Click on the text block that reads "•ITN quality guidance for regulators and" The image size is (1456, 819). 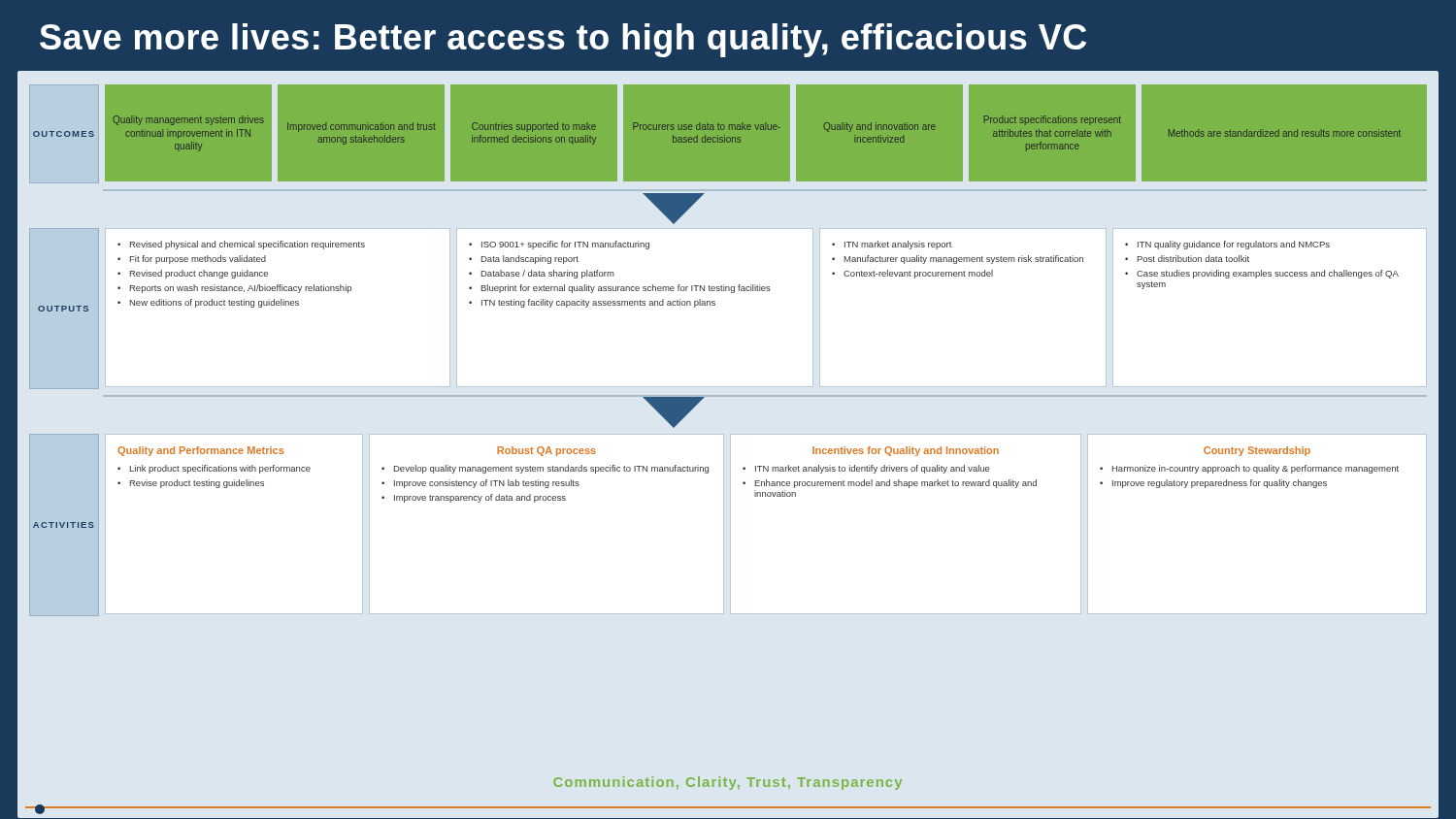coord(1270,264)
